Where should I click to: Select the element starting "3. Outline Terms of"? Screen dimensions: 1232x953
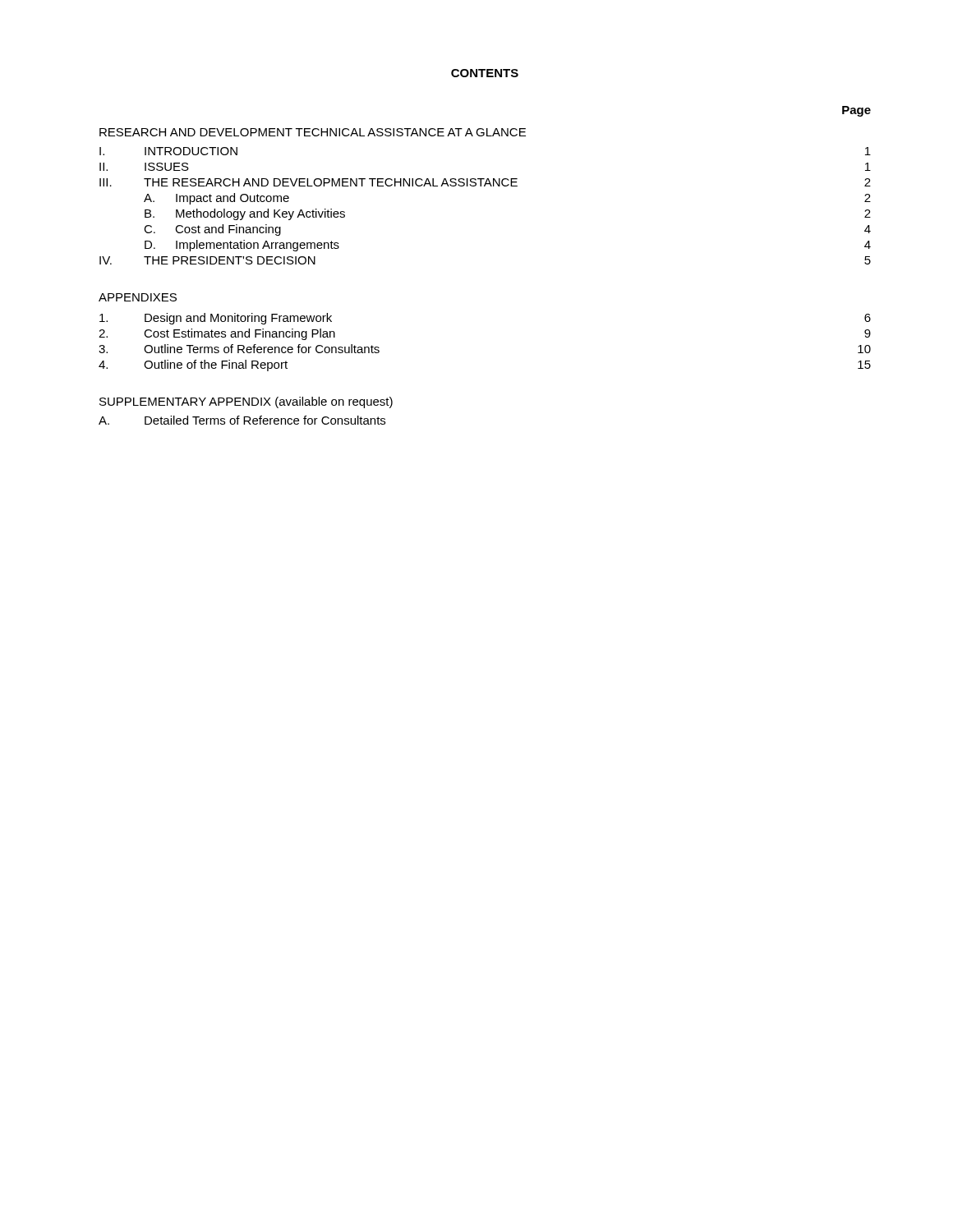pos(268,349)
